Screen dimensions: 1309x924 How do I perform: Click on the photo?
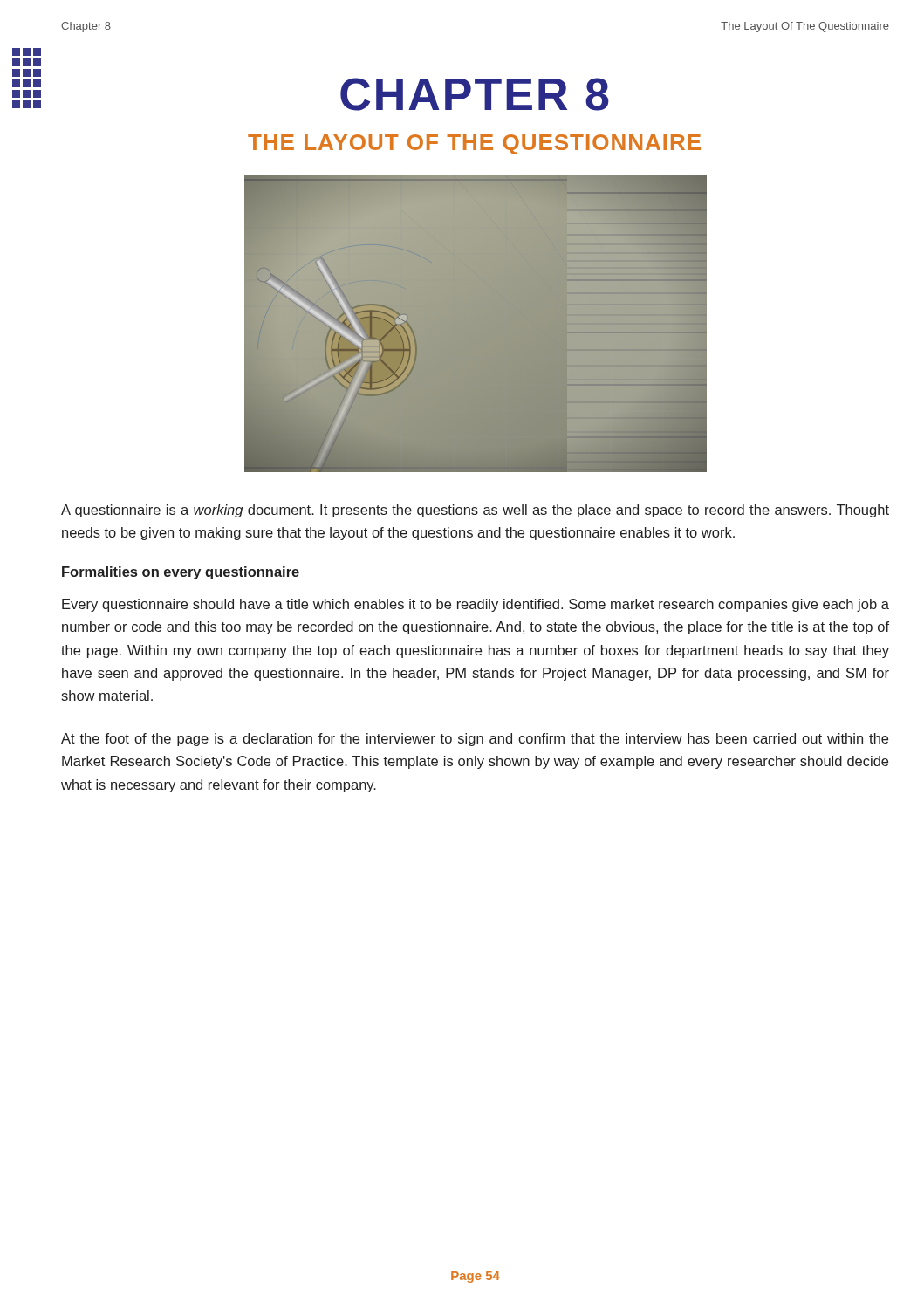click(x=475, y=324)
